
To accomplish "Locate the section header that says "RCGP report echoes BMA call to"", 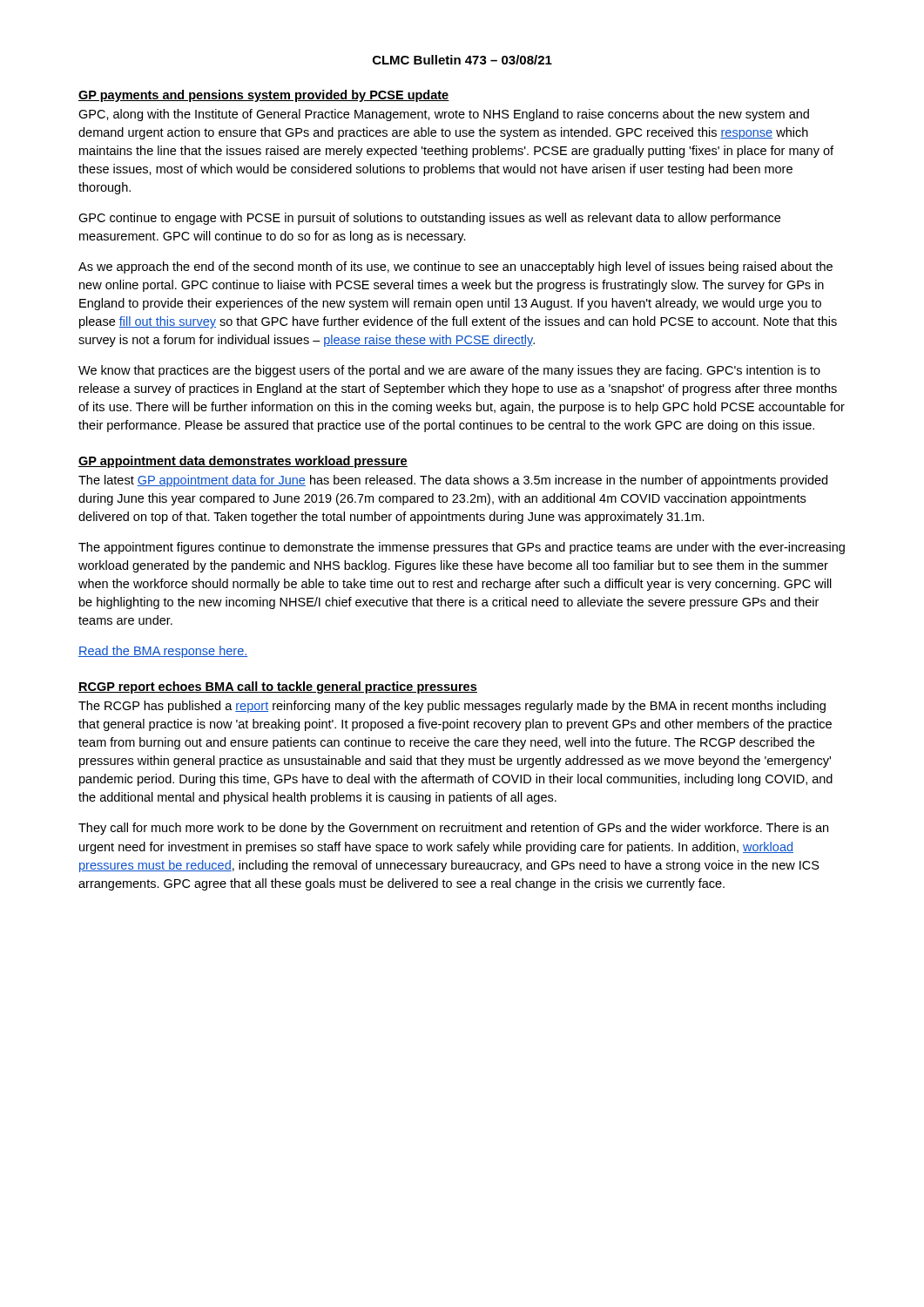I will (x=278, y=687).
